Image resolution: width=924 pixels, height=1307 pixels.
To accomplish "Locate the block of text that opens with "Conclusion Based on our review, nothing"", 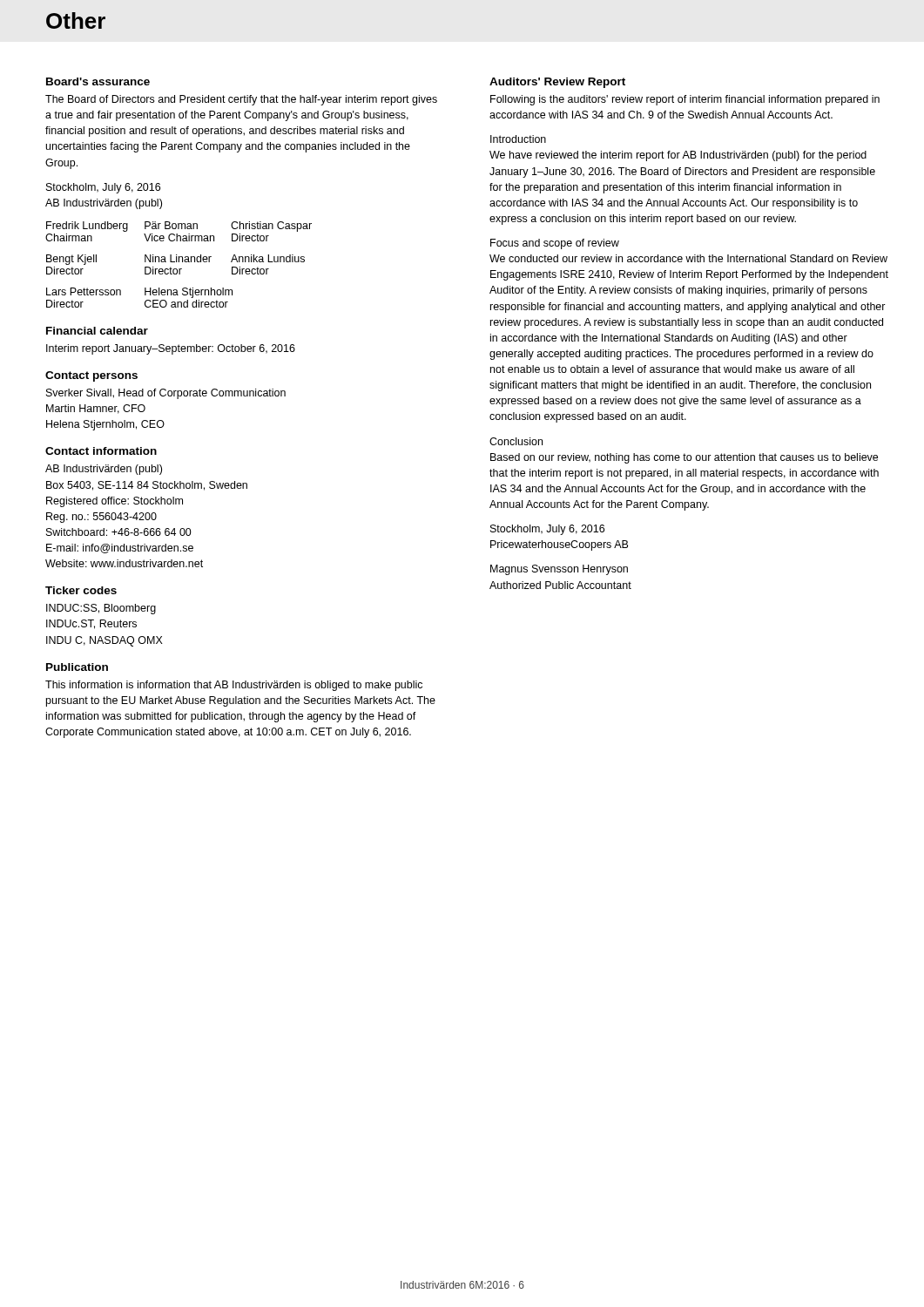I will tap(684, 473).
